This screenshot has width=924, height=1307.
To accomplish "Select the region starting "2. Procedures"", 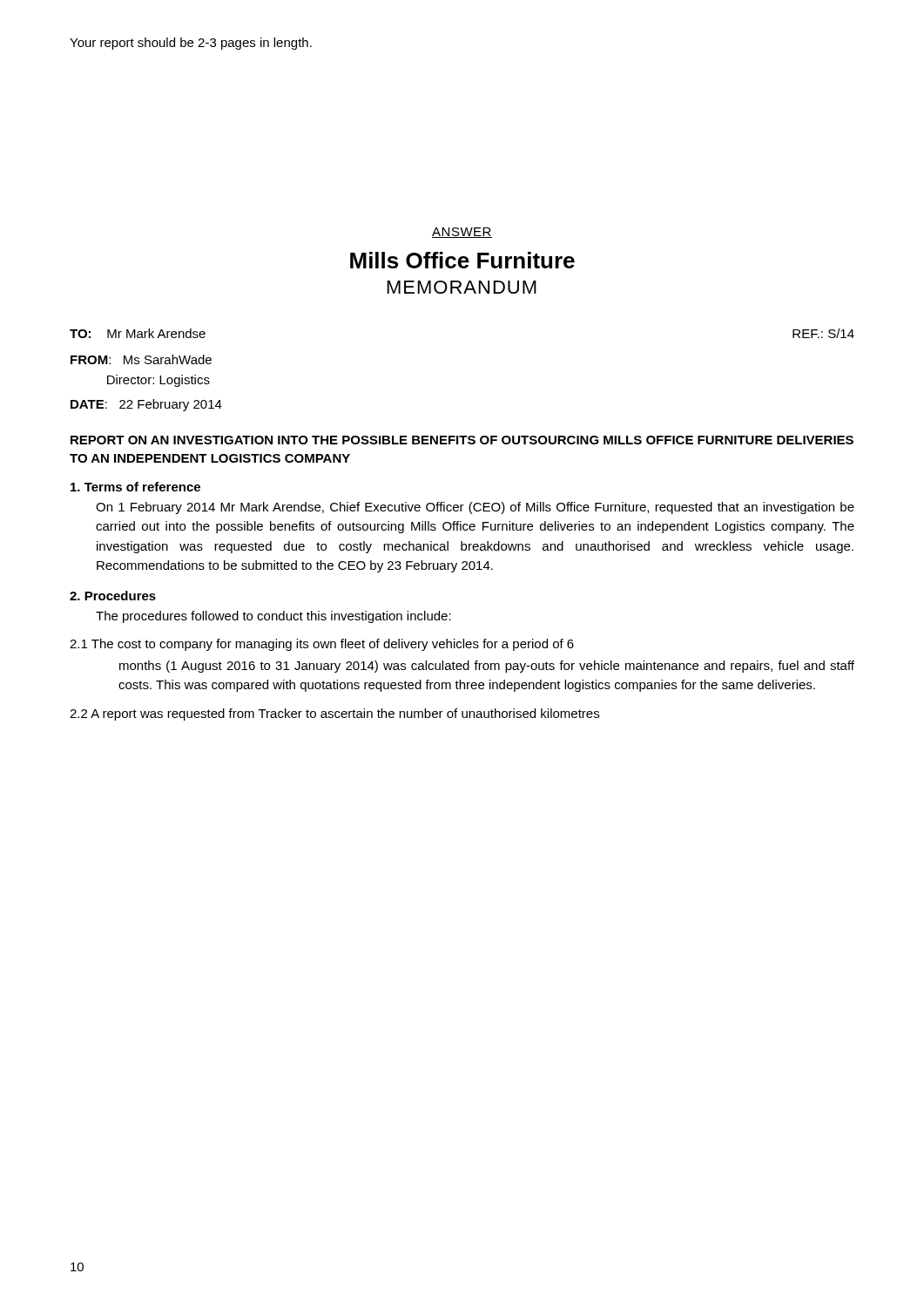I will 113,595.
